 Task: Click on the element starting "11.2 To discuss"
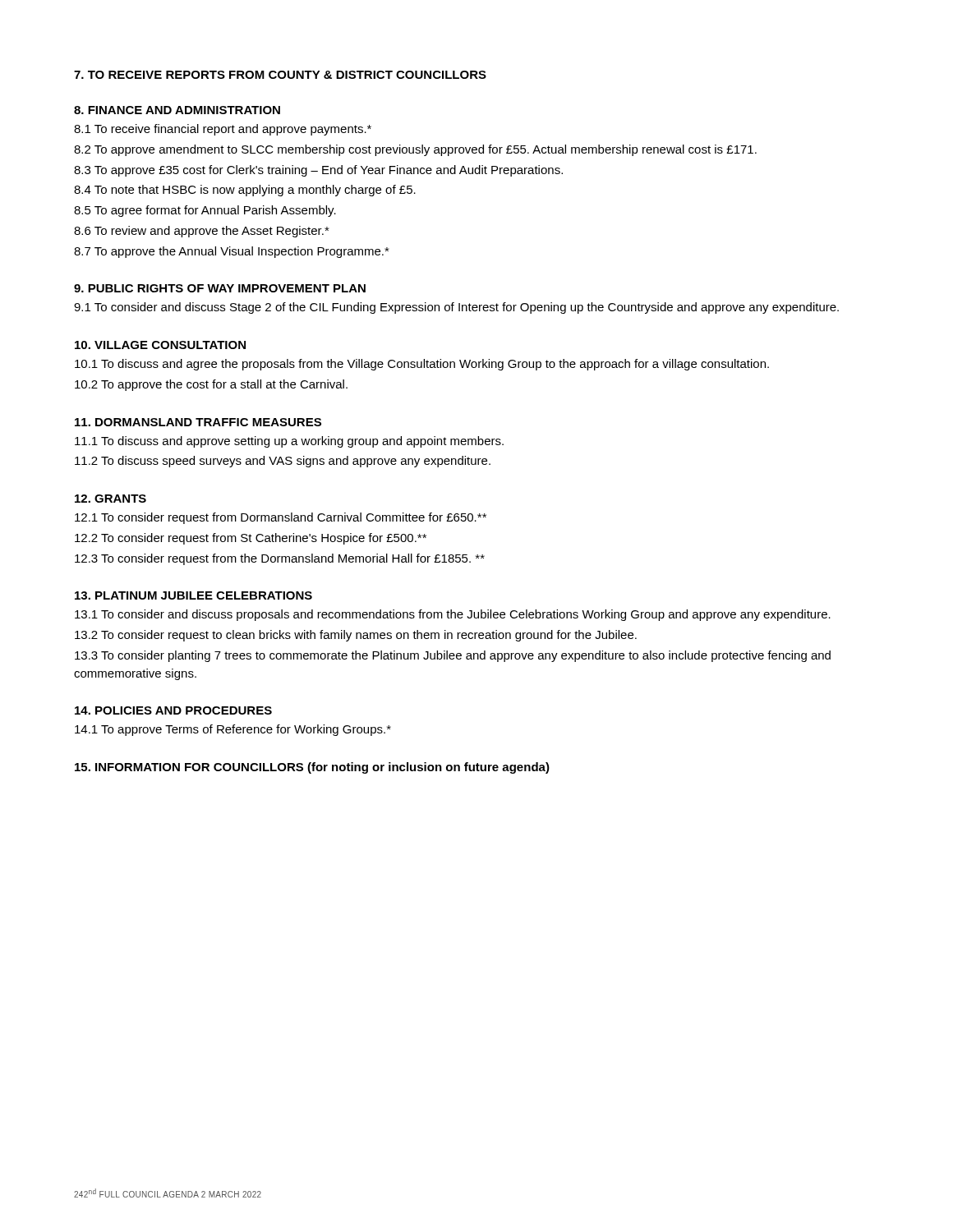[283, 461]
